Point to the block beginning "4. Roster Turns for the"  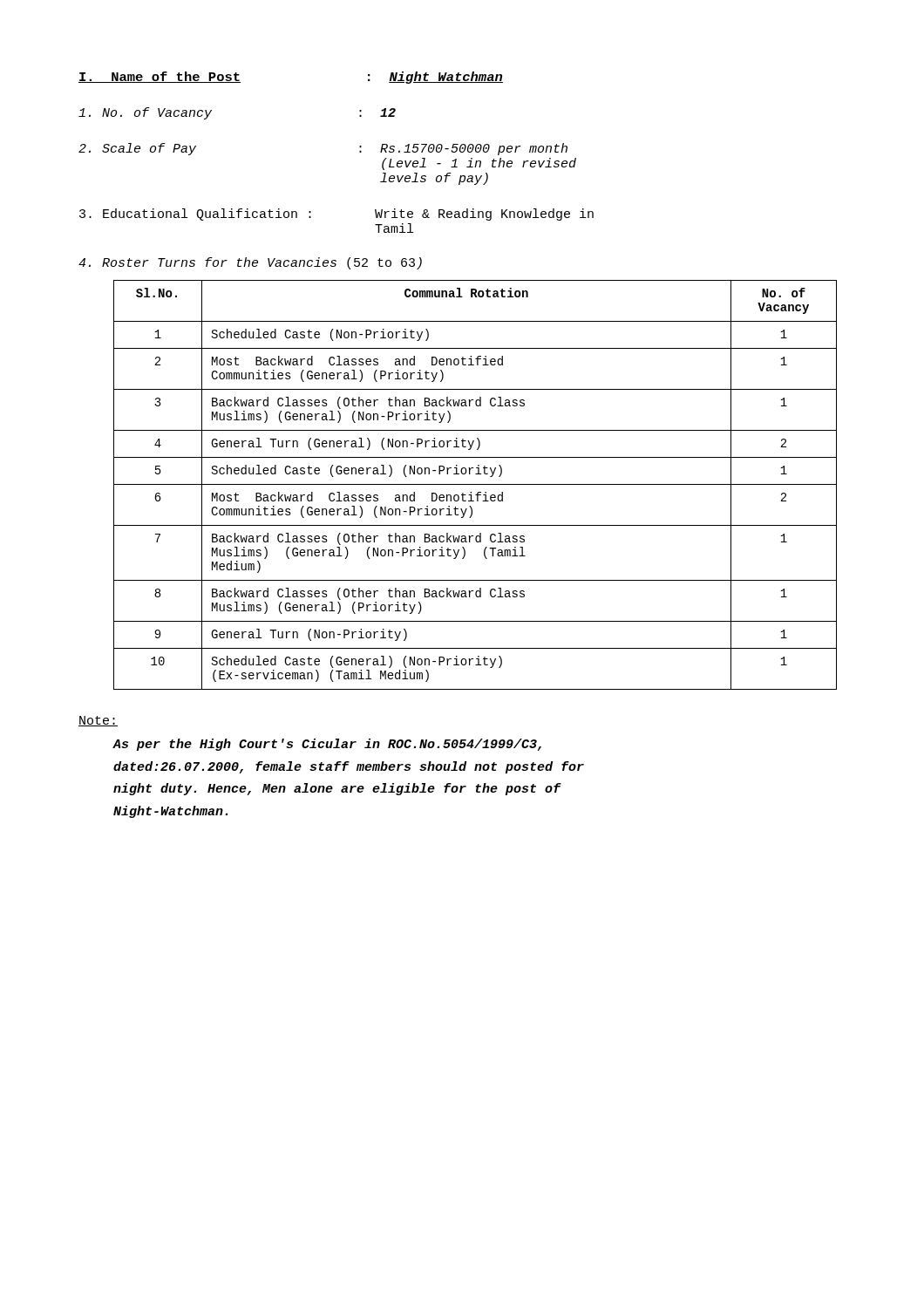251,264
